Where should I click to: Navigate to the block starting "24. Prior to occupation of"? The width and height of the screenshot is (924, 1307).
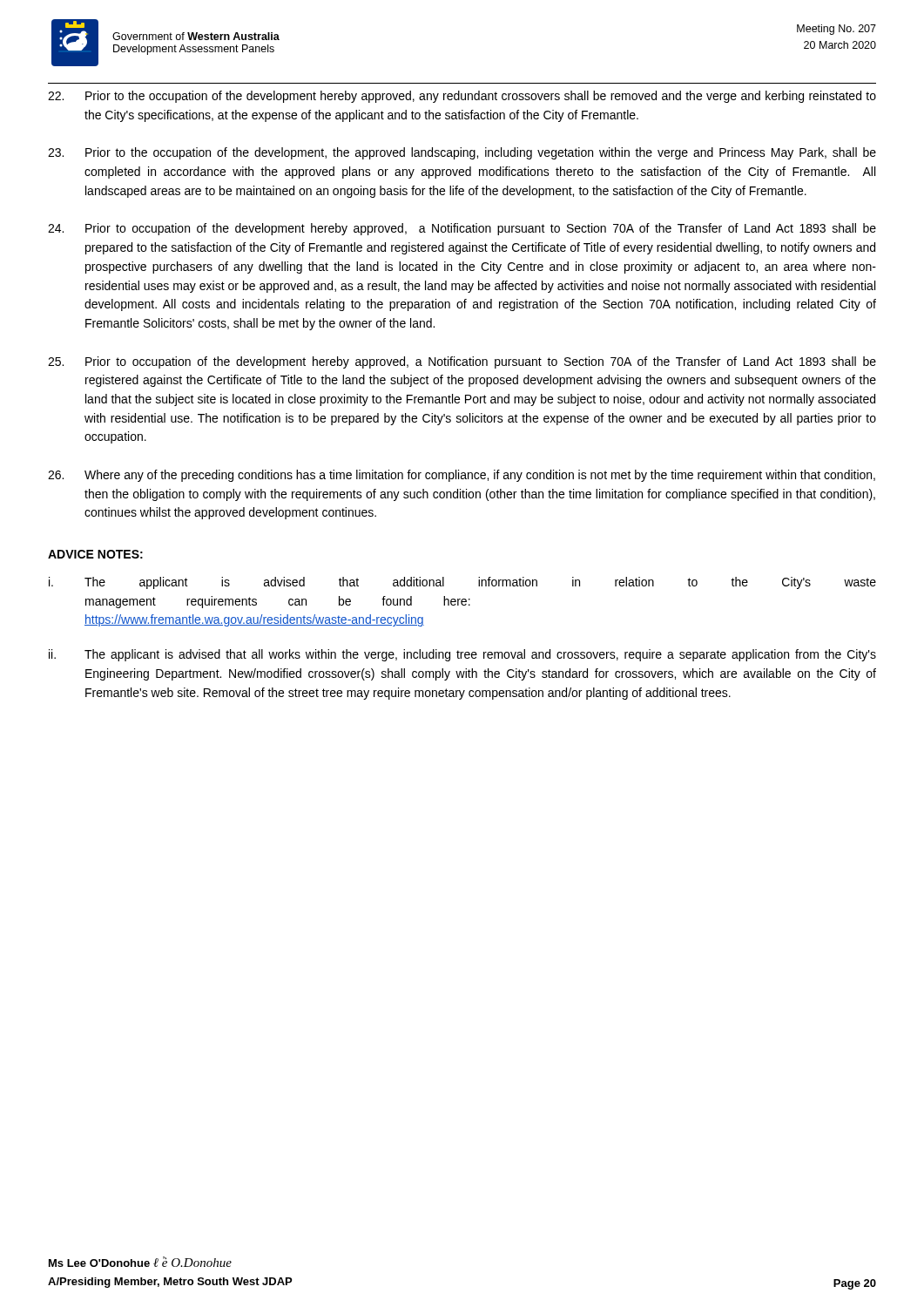[462, 277]
